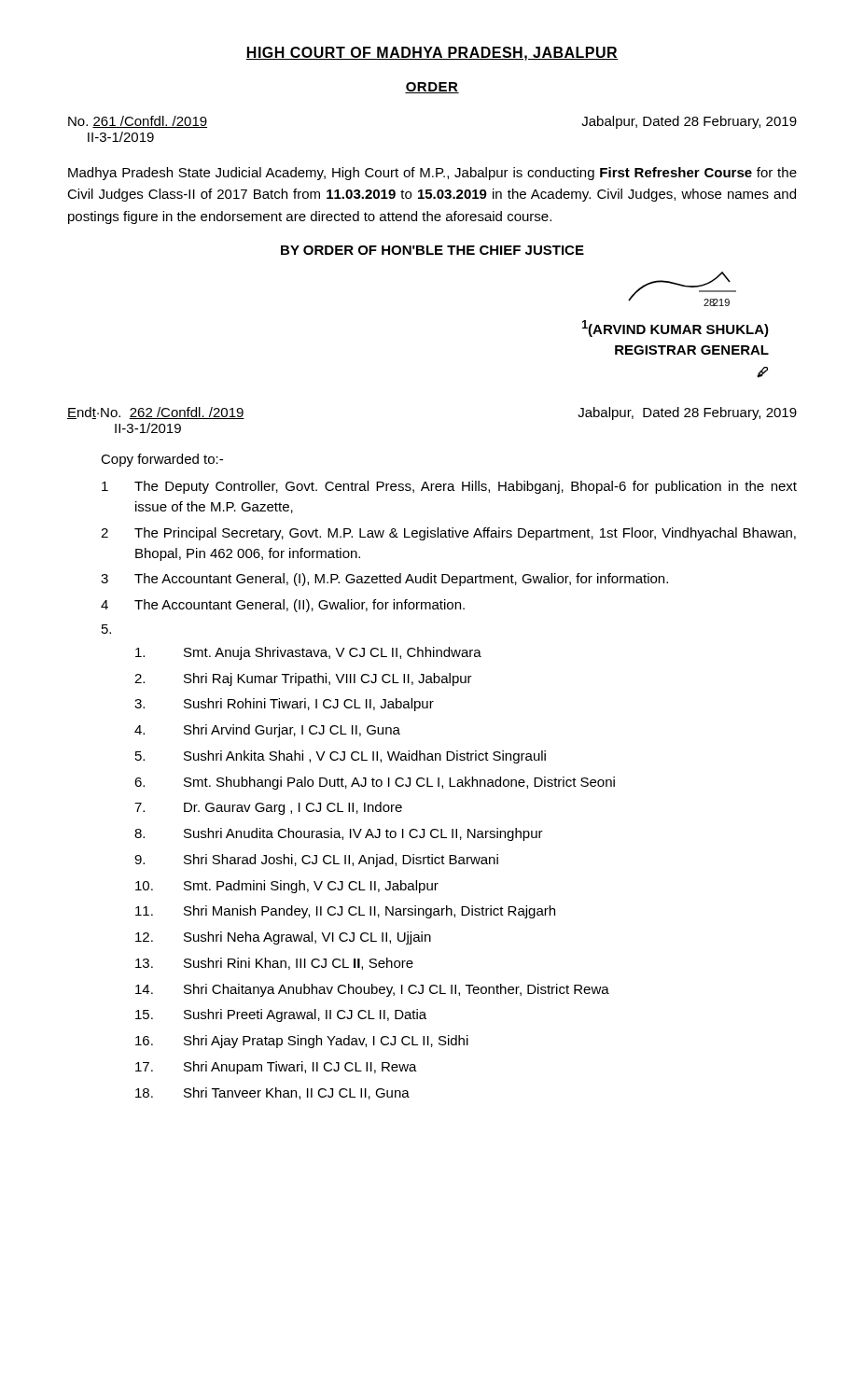The width and height of the screenshot is (864, 1400).
Task: Locate the block starting "18. Shri Tanveer Khan, II CJ CL II,"
Action: point(272,1092)
